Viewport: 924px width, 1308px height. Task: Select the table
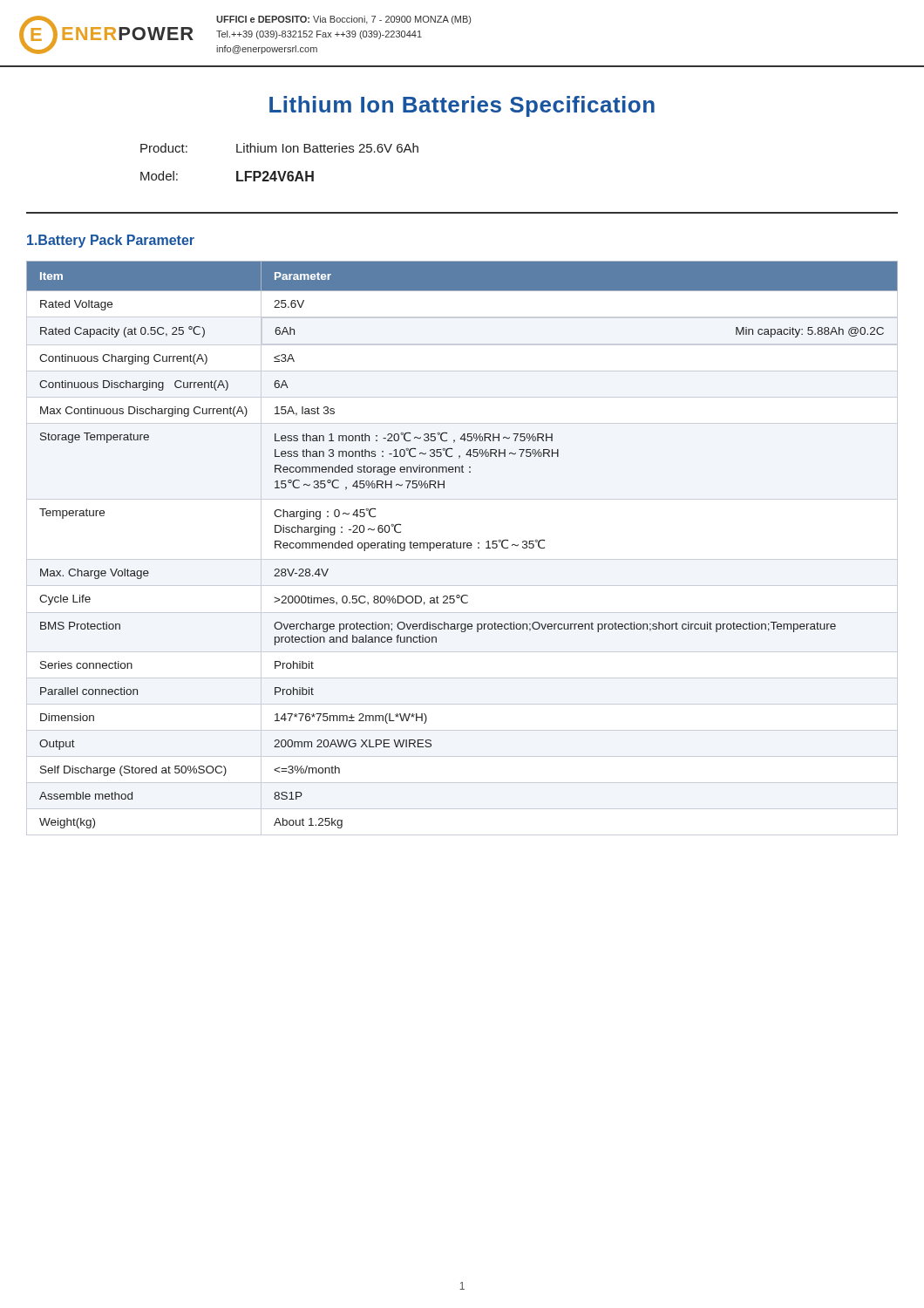click(x=462, y=548)
